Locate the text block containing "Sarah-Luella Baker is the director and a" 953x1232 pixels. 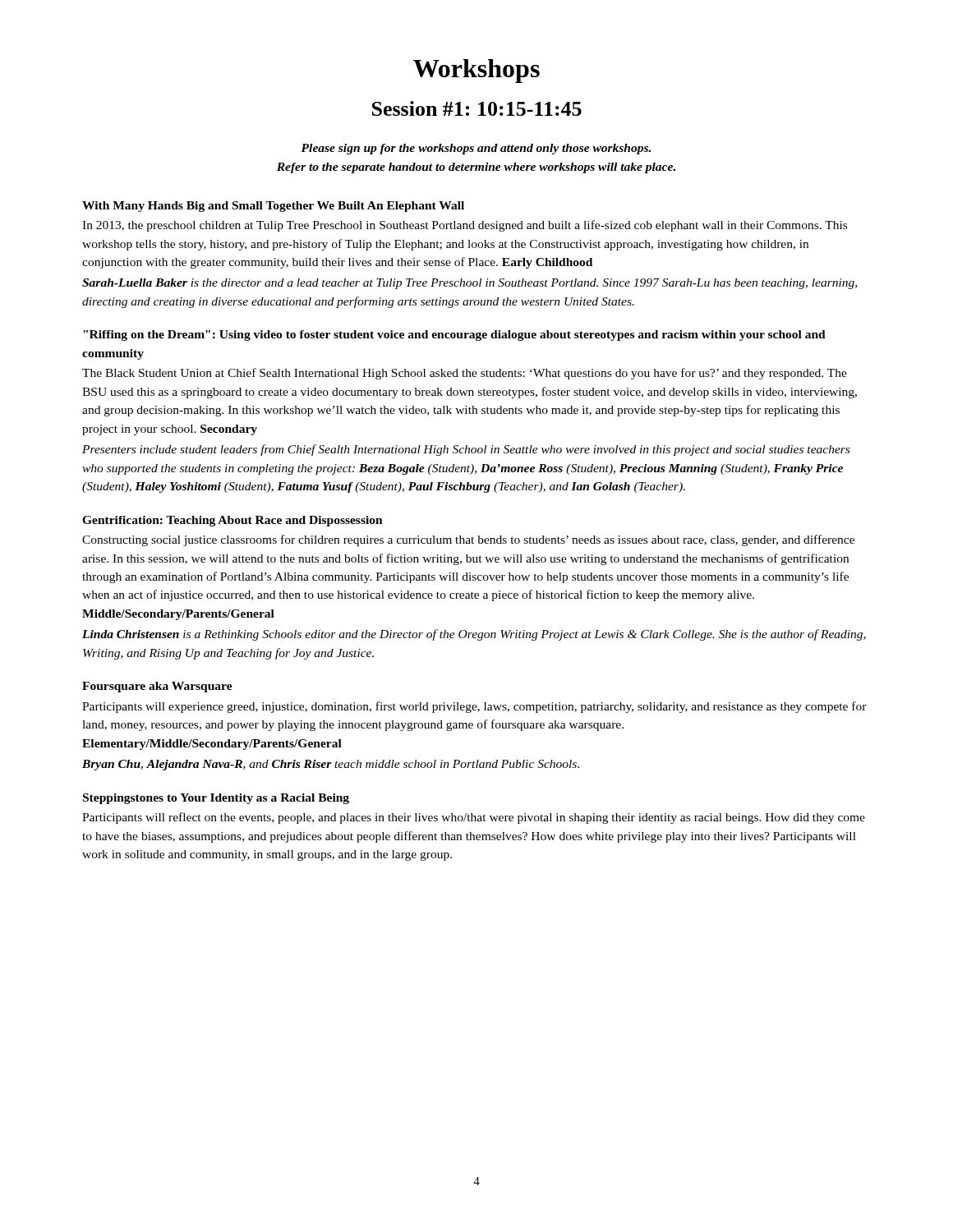tap(470, 292)
